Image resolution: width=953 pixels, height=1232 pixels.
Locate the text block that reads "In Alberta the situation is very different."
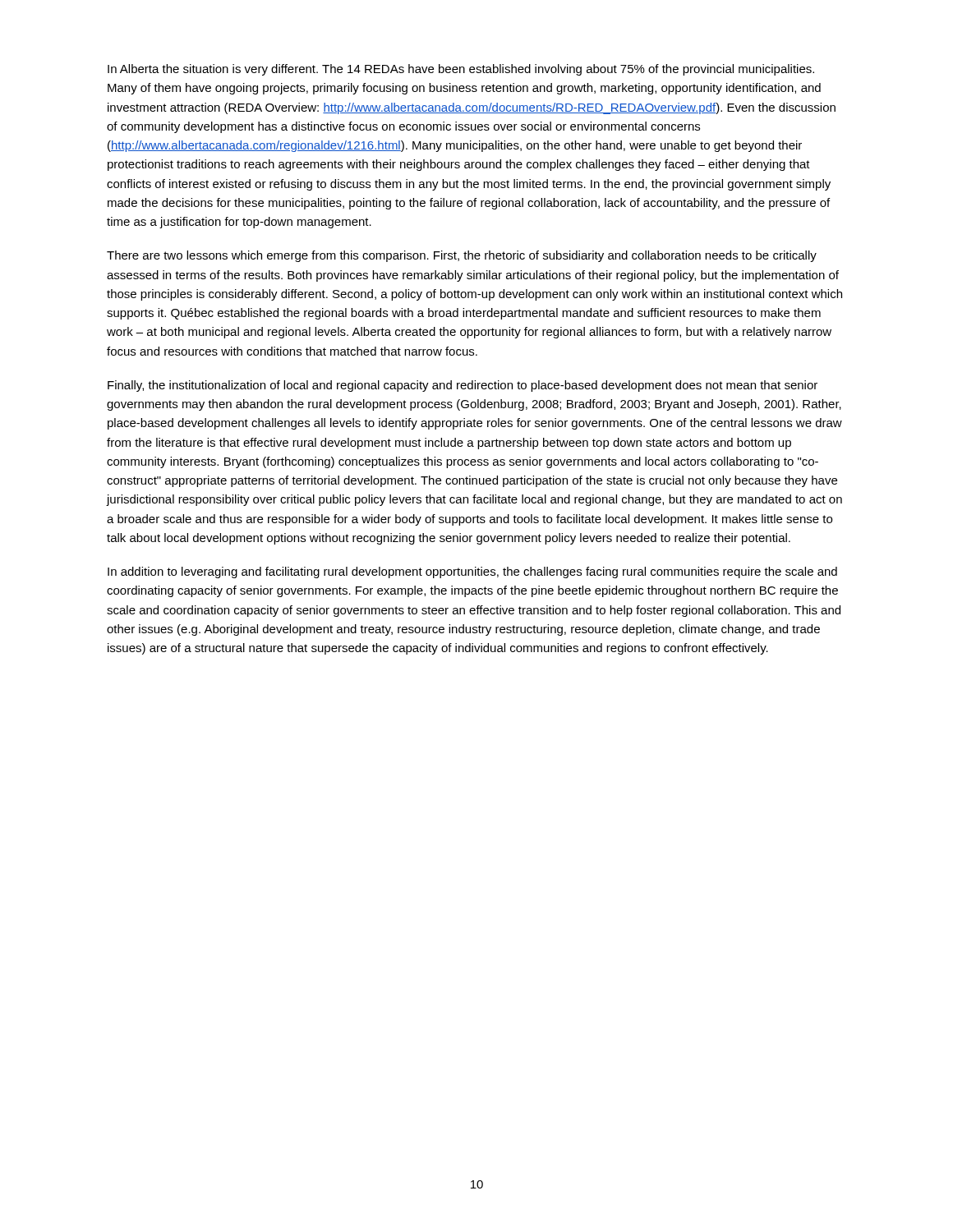[x=472, y=145]
